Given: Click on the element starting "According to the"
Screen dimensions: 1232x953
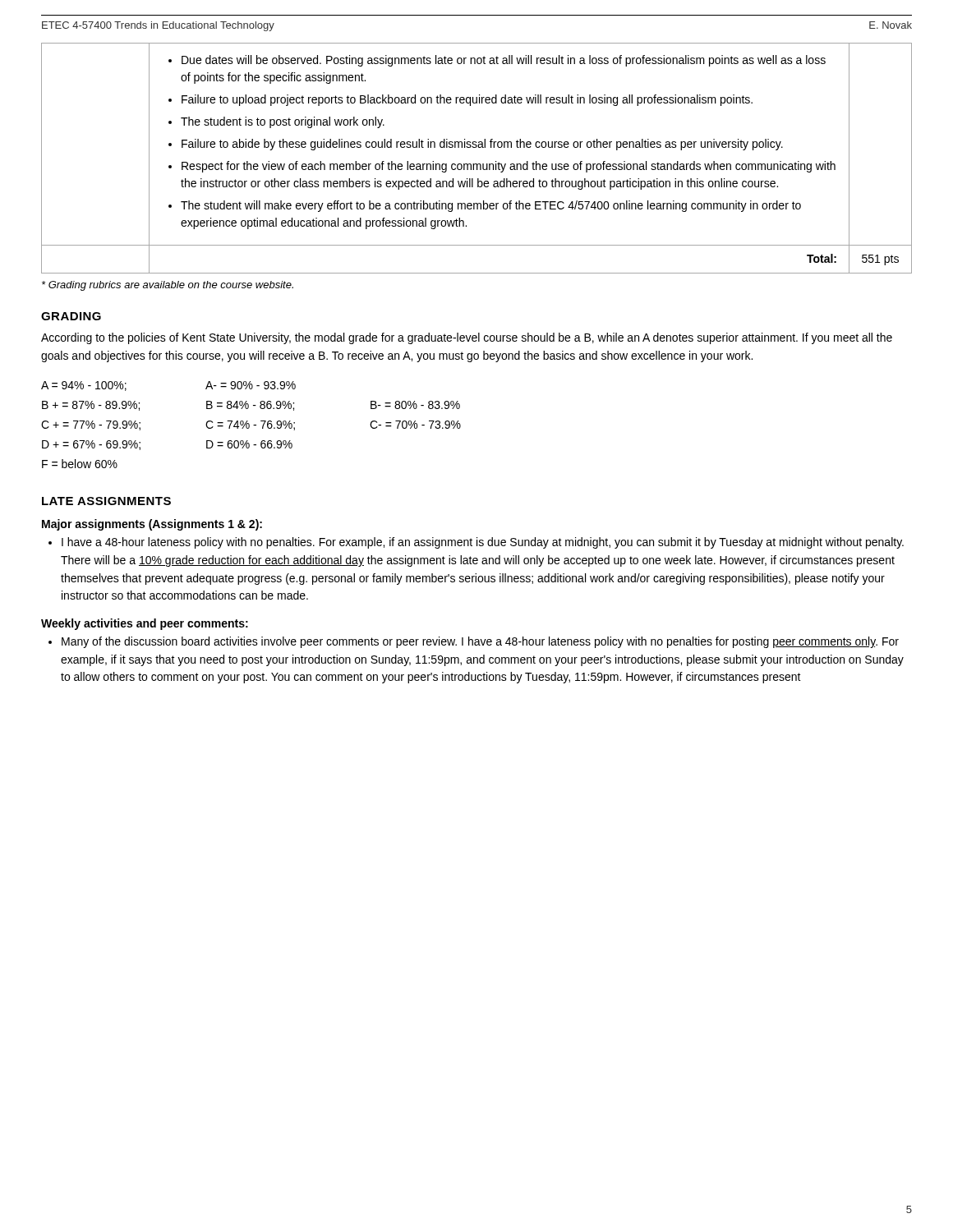Looking at the screenshot, I should pos(467,346).
